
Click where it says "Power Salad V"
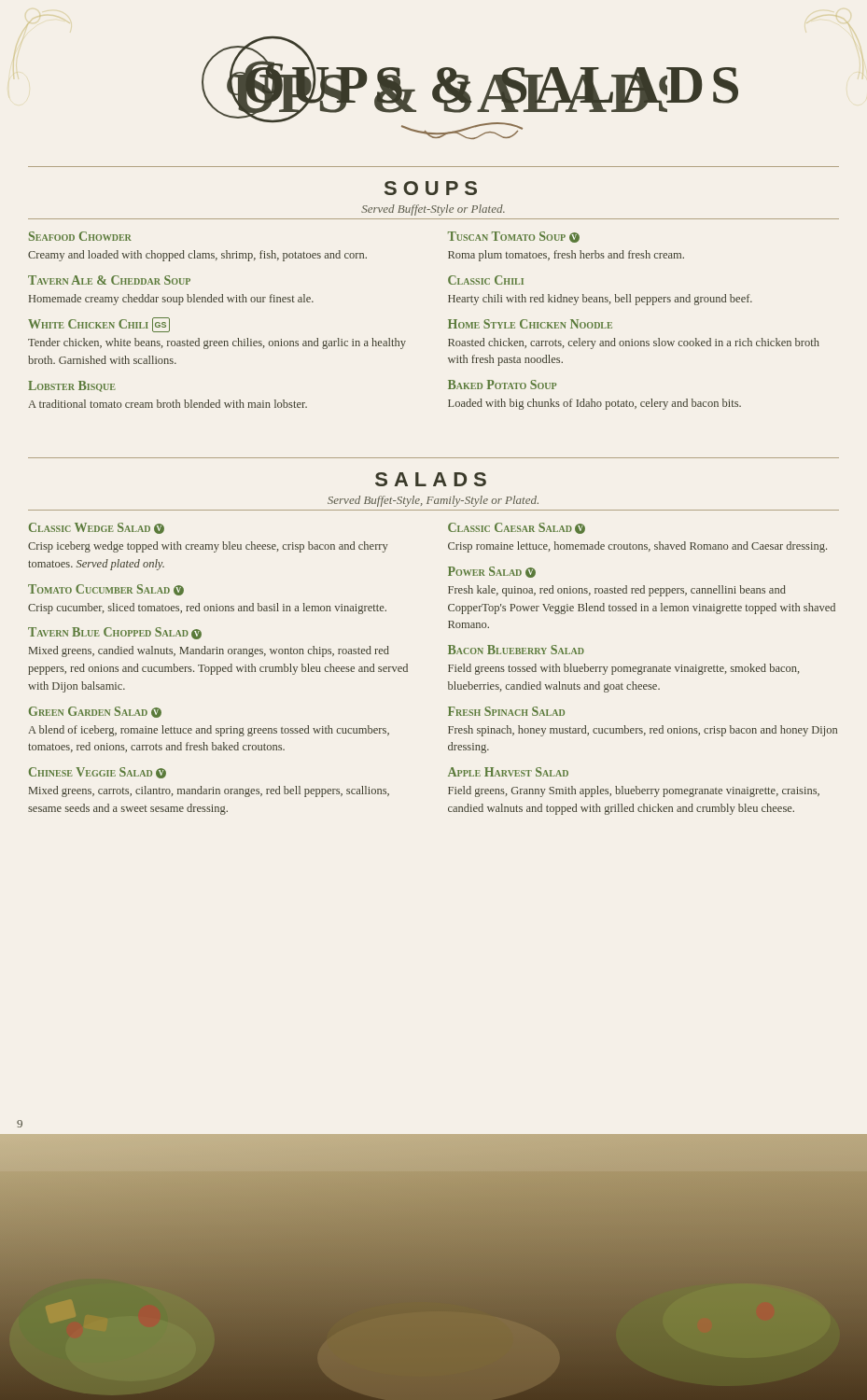492,571
